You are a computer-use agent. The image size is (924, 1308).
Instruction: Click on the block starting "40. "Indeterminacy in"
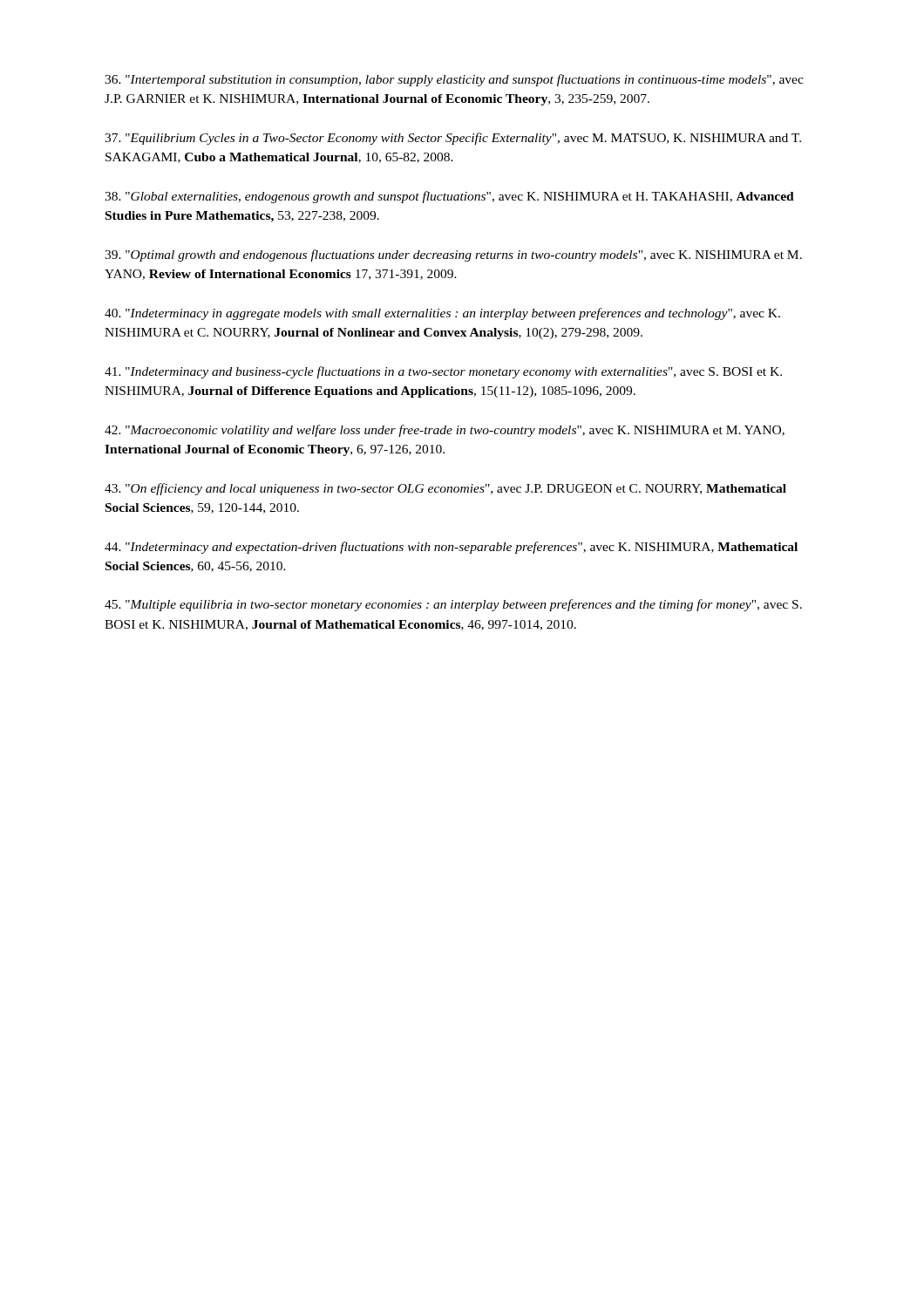coord(443,322)
